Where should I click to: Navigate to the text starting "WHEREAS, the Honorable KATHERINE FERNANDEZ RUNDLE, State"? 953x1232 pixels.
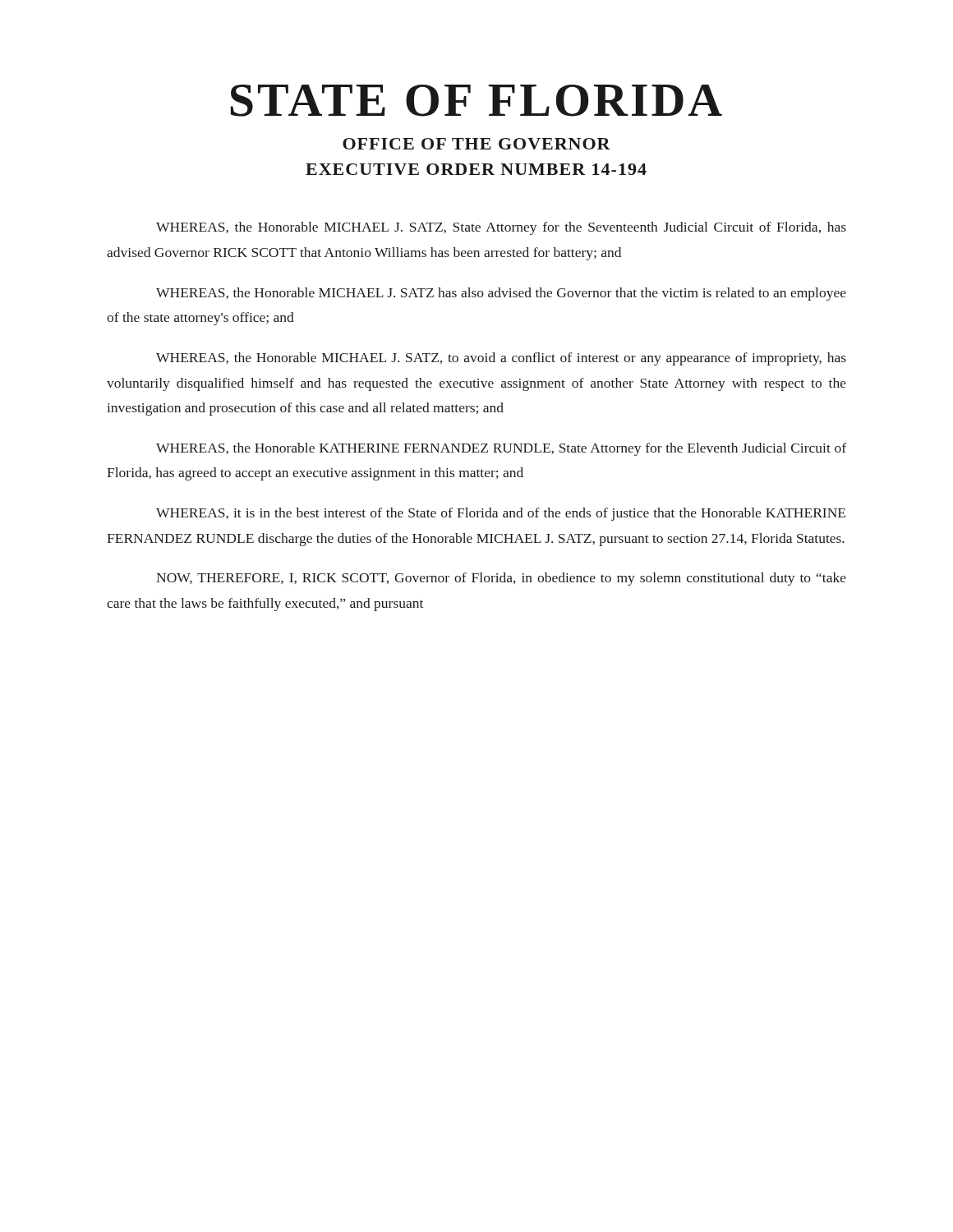click(x=476, y=460)
